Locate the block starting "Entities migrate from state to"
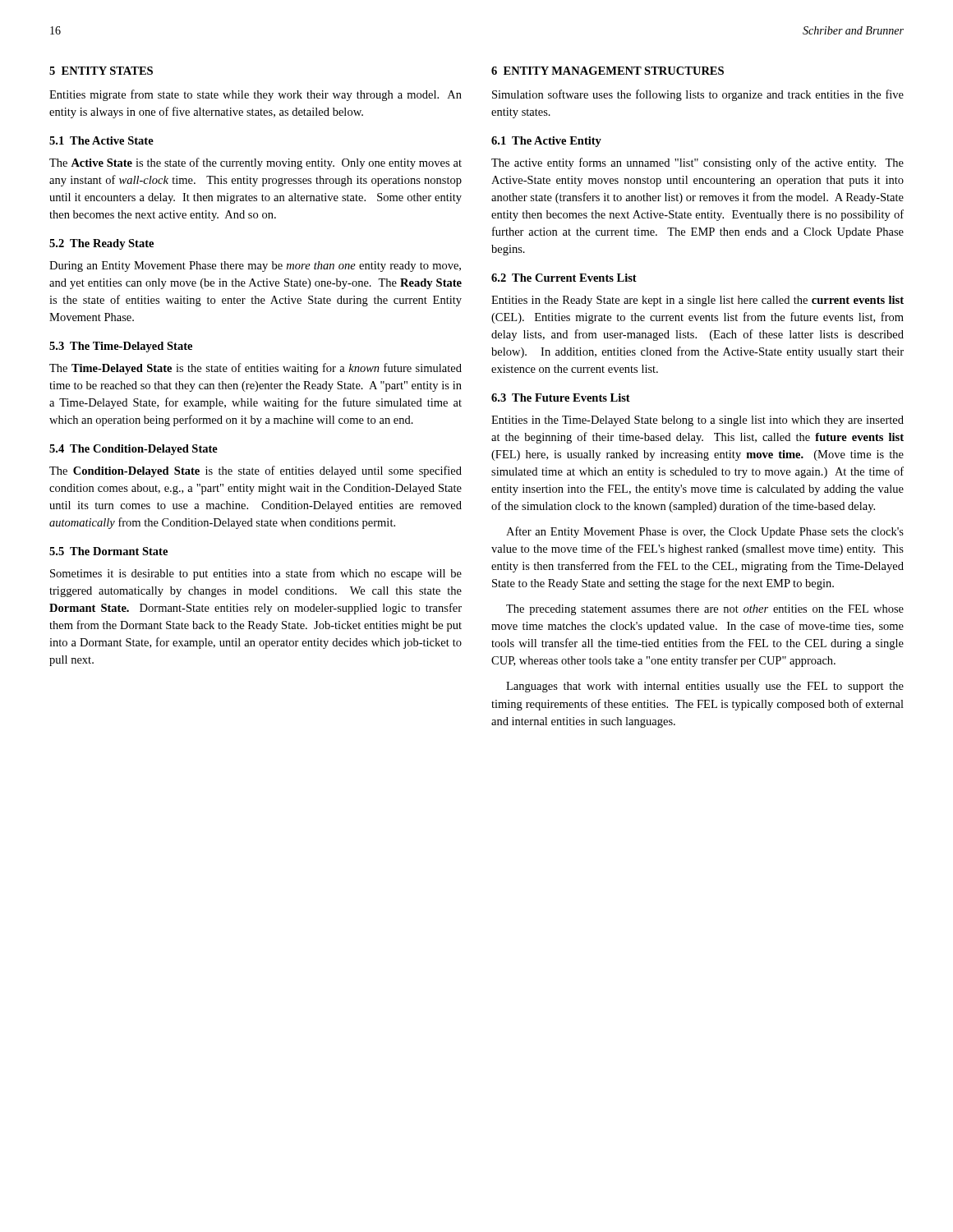The image size is (953, 1232). [x=255, y=103]
